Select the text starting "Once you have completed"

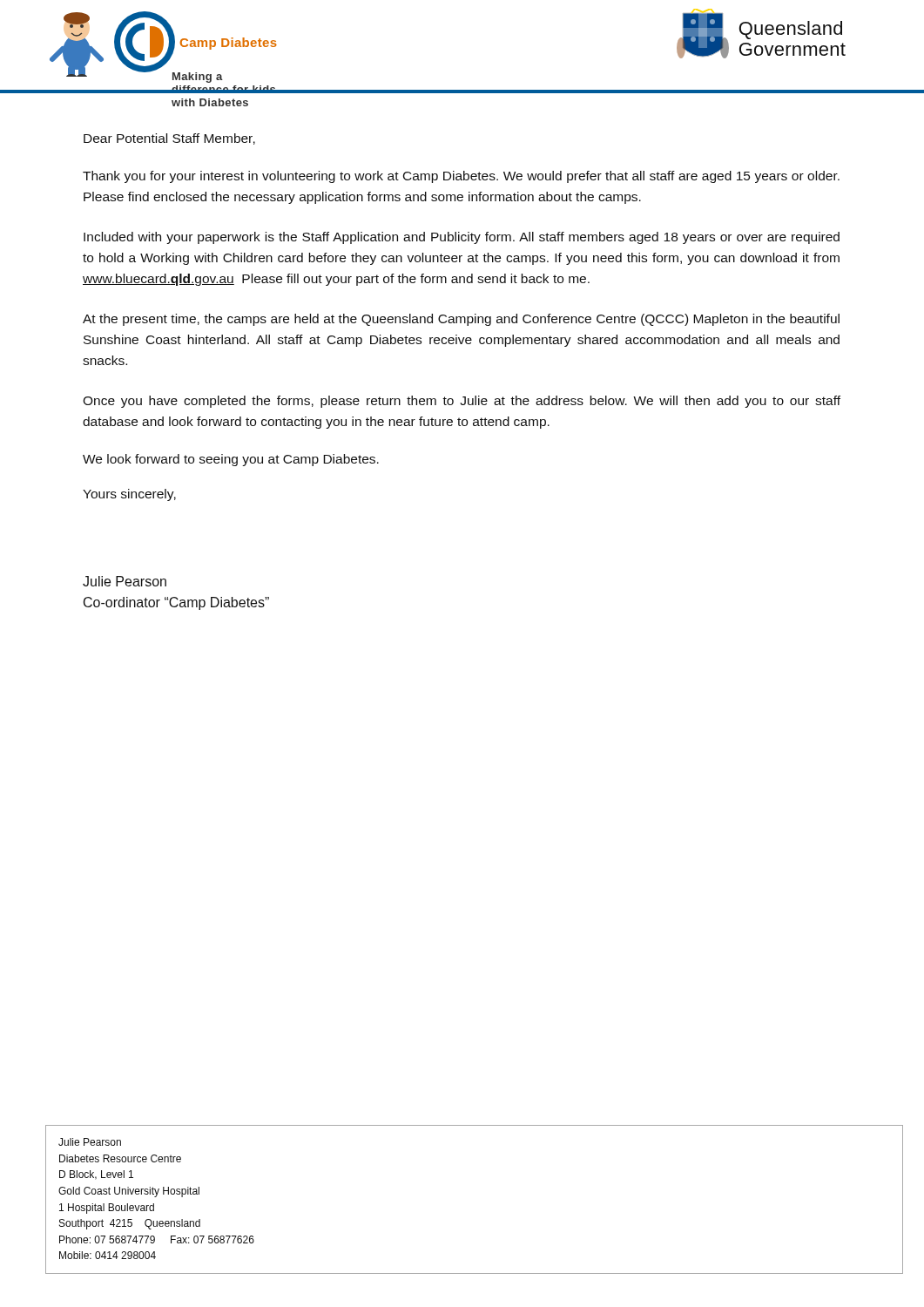462,411
